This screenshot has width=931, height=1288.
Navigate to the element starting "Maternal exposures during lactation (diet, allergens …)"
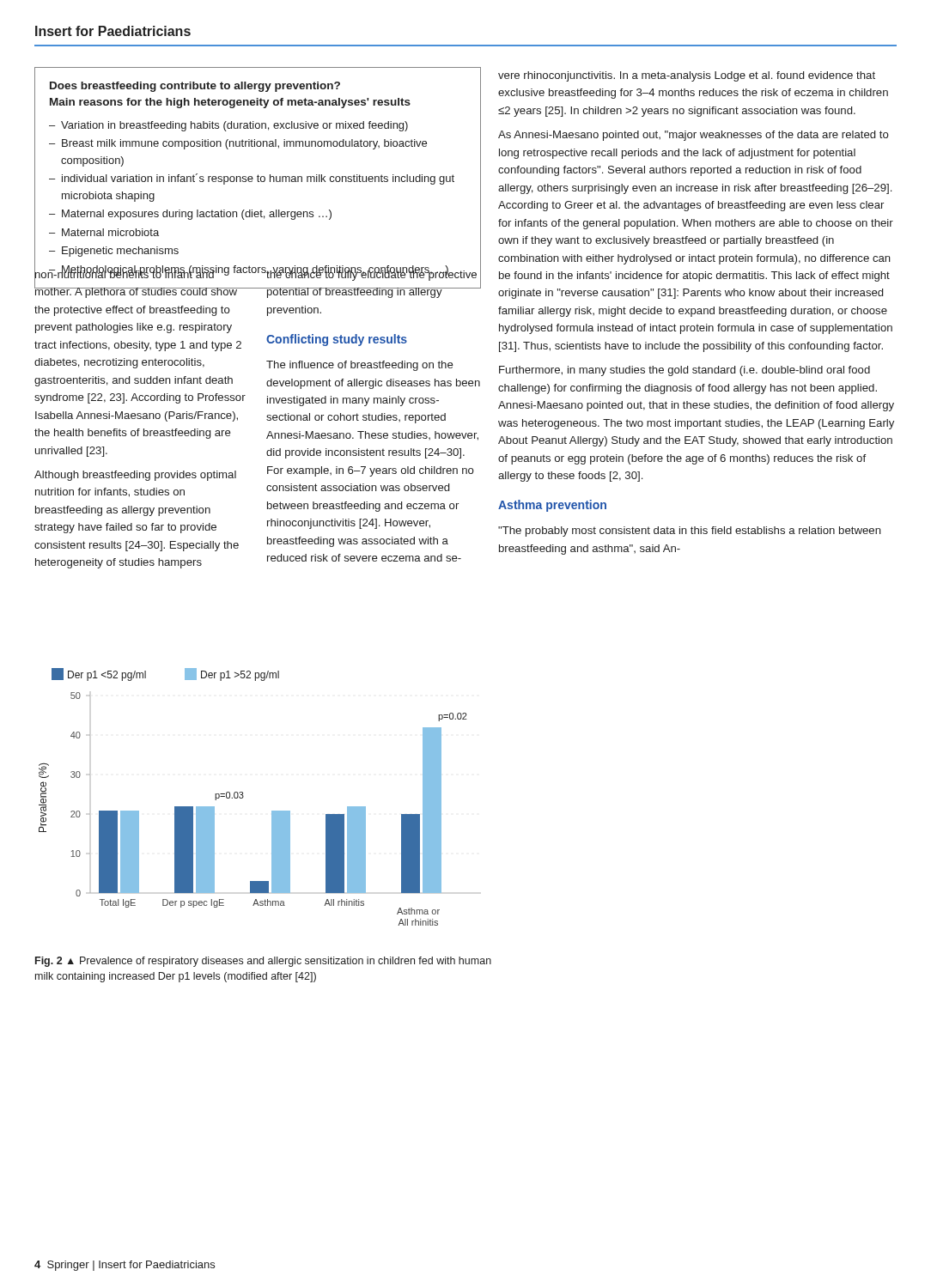click(x=197, y=214)
